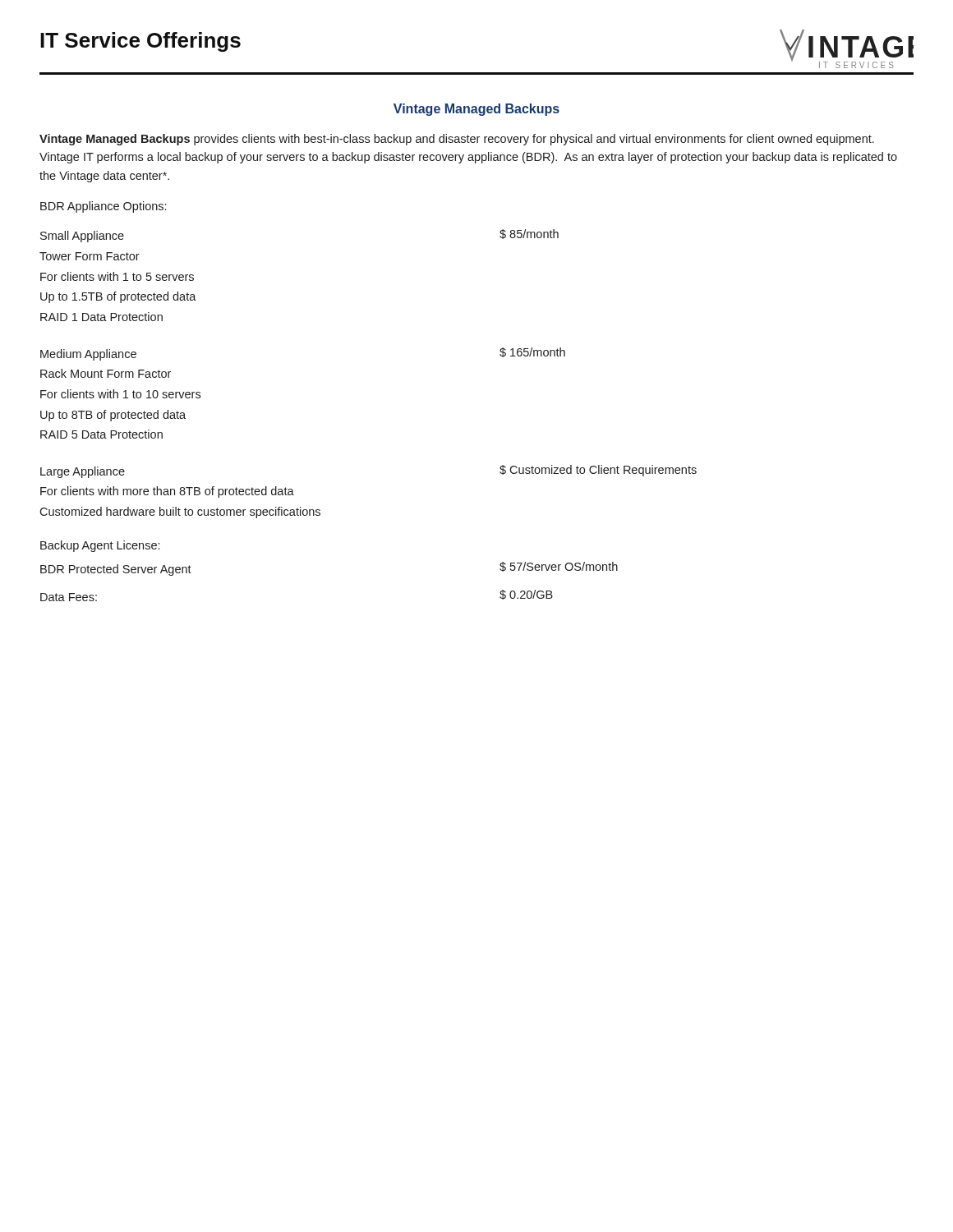Click on the text block containing "Vintage Managed Backups provides clients with best-in-class"
953x1232 pixels.
[468, 157]
